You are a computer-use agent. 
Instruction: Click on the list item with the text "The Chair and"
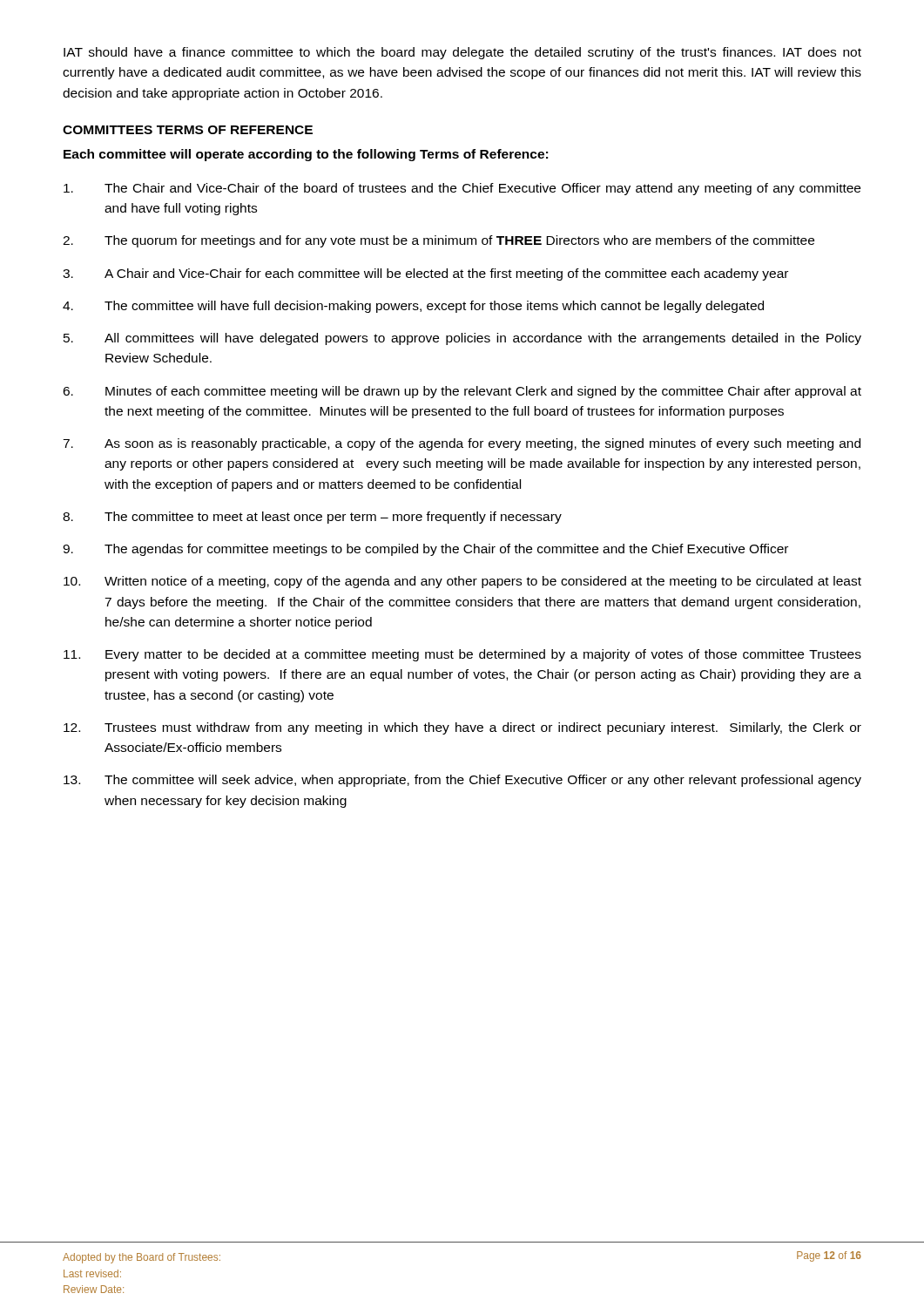coord(462,198)
